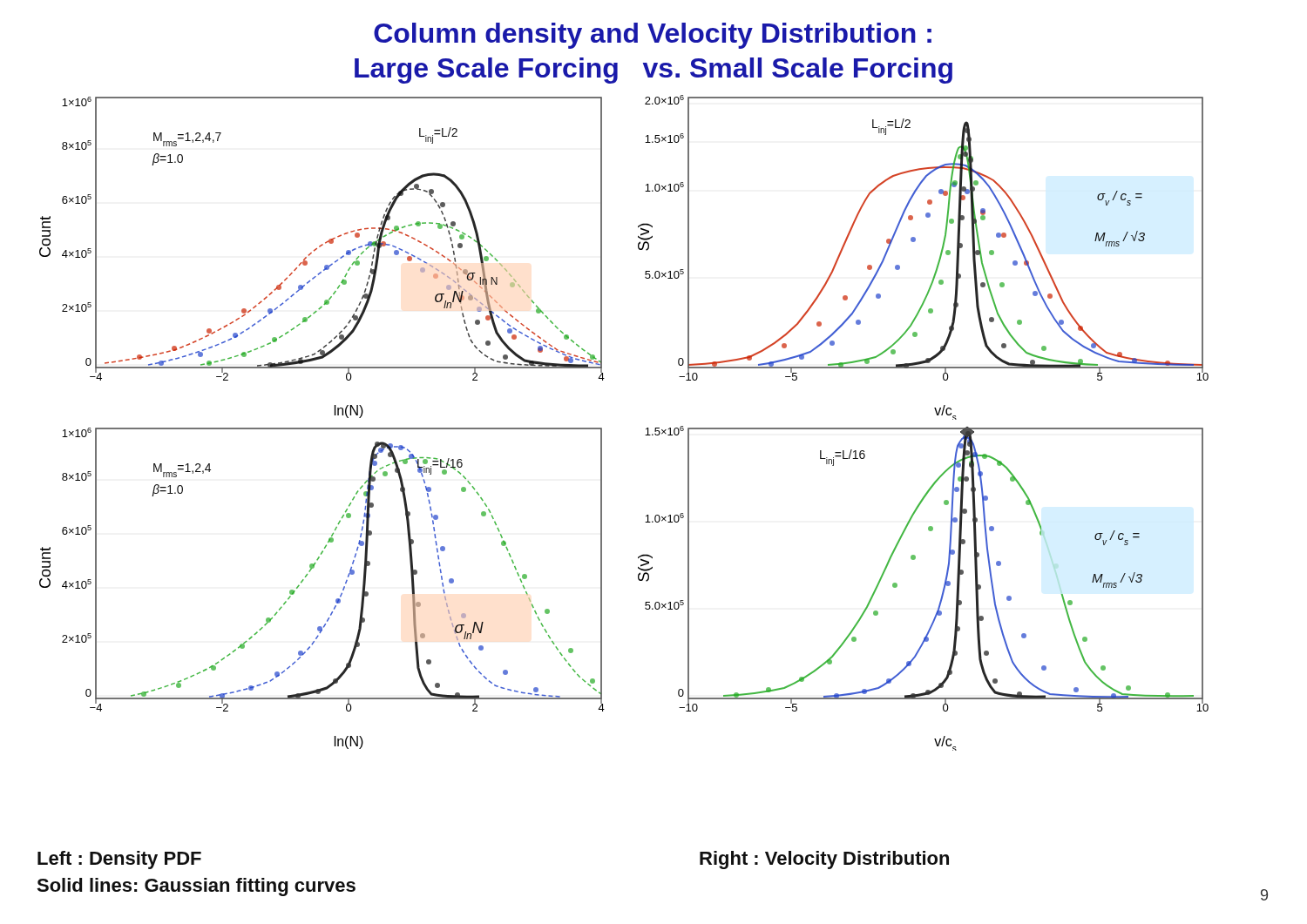Find the region starting "Column density and Velocity Distribution : Large Scale"
This screenshot has width=1307, height=924.
654,51
